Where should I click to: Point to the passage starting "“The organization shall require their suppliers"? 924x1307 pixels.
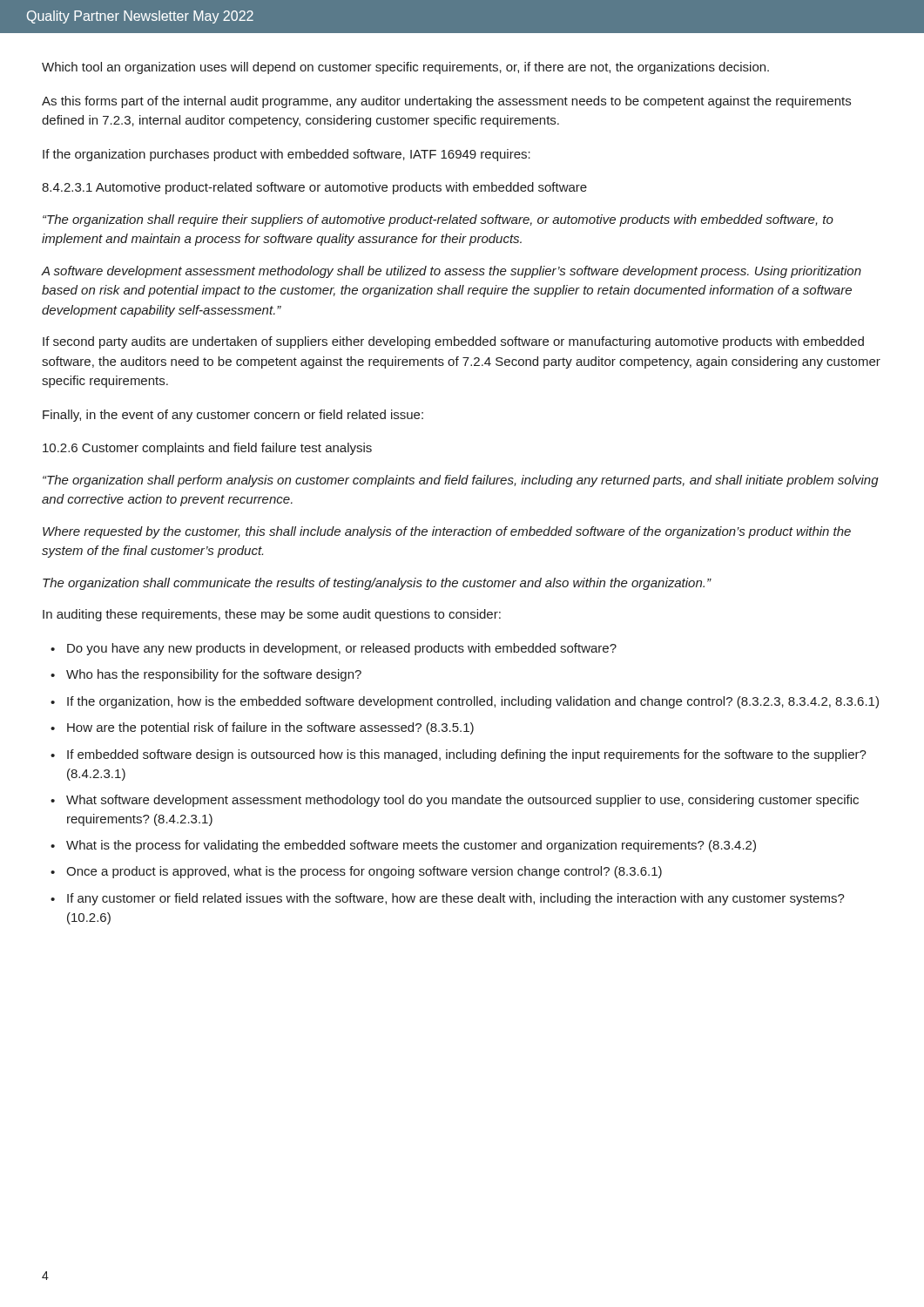coord(438,229)
